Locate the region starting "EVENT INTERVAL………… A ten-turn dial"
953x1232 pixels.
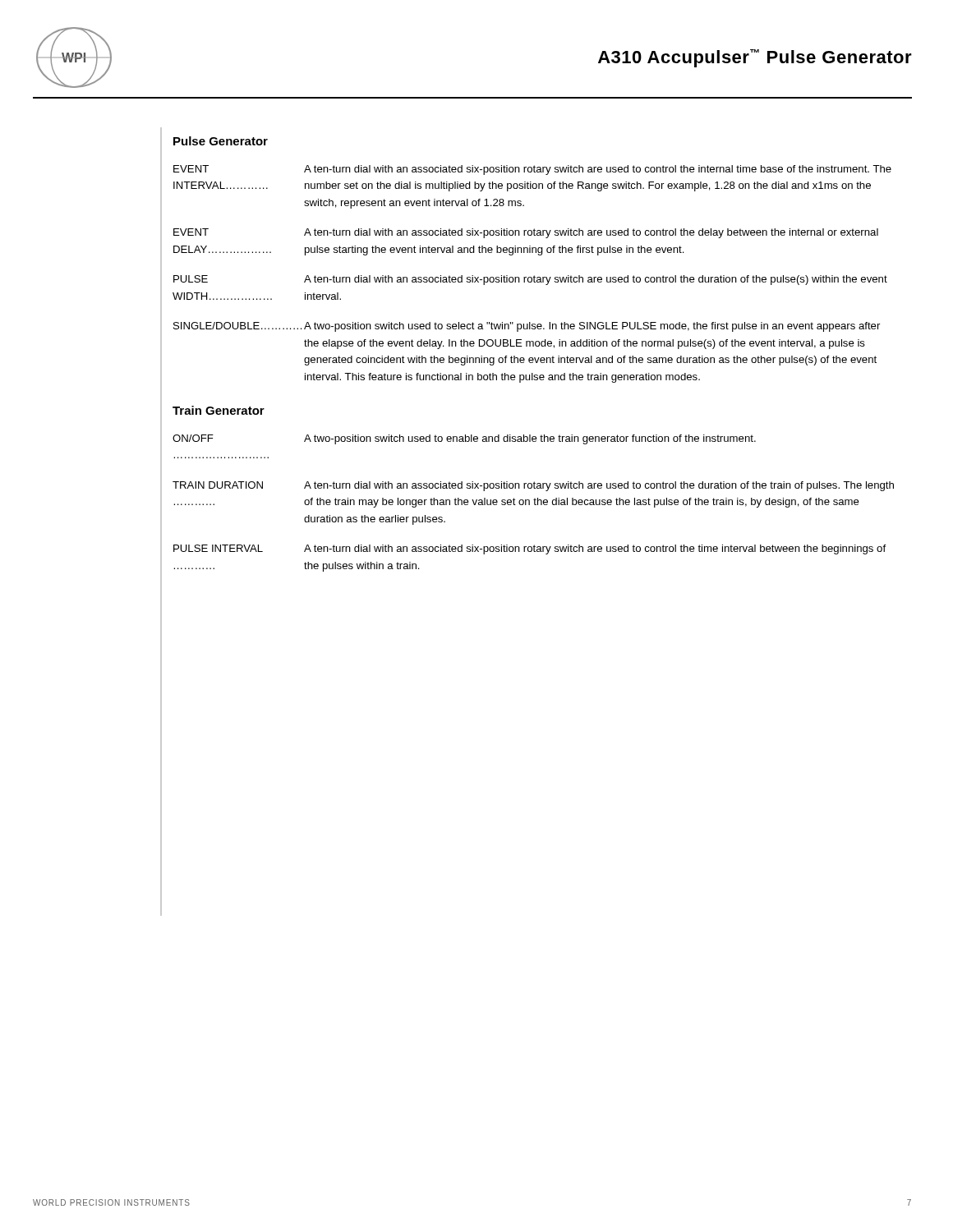pos(534,186)
